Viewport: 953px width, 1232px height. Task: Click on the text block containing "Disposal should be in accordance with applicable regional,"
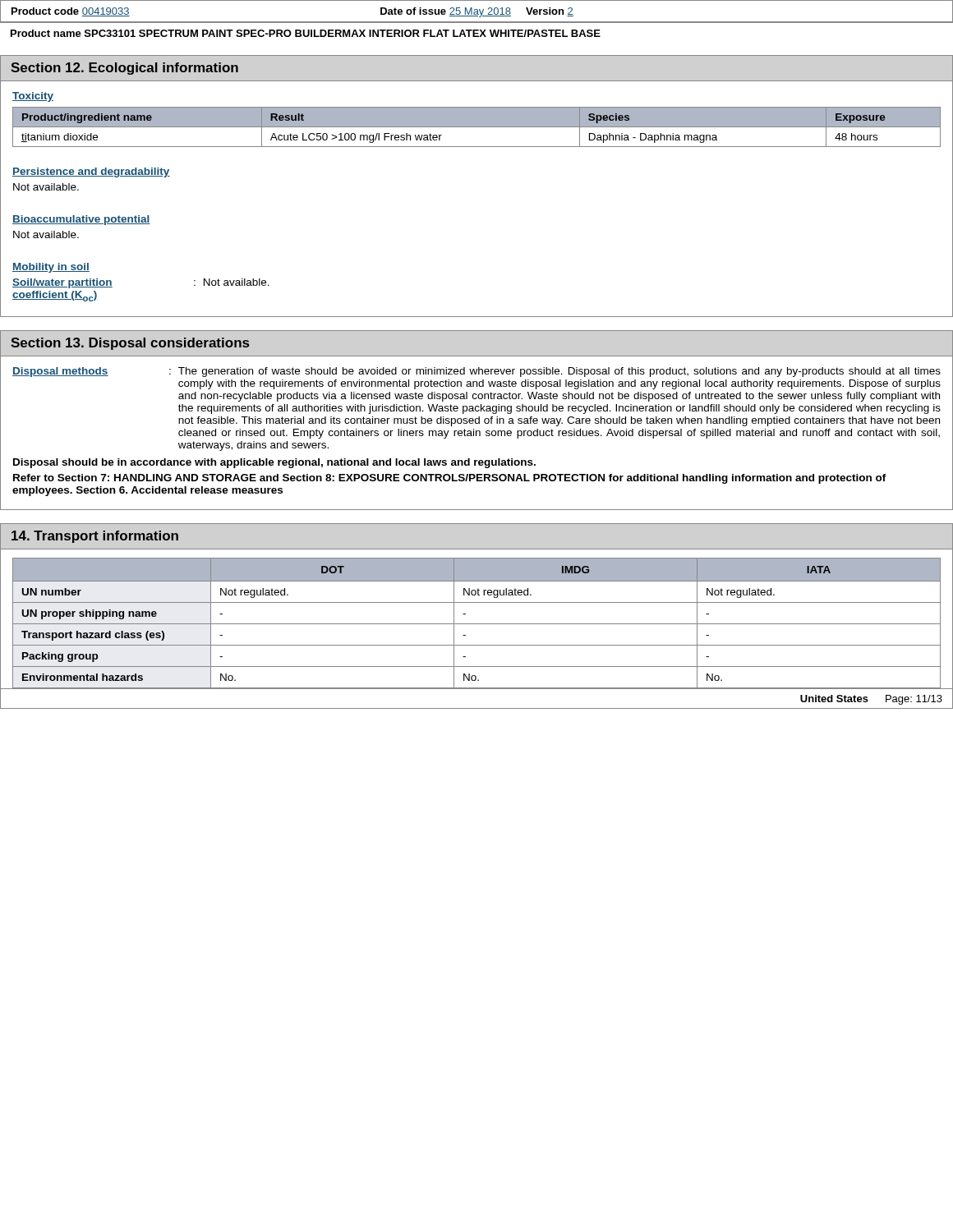click(x=274, y=462)
